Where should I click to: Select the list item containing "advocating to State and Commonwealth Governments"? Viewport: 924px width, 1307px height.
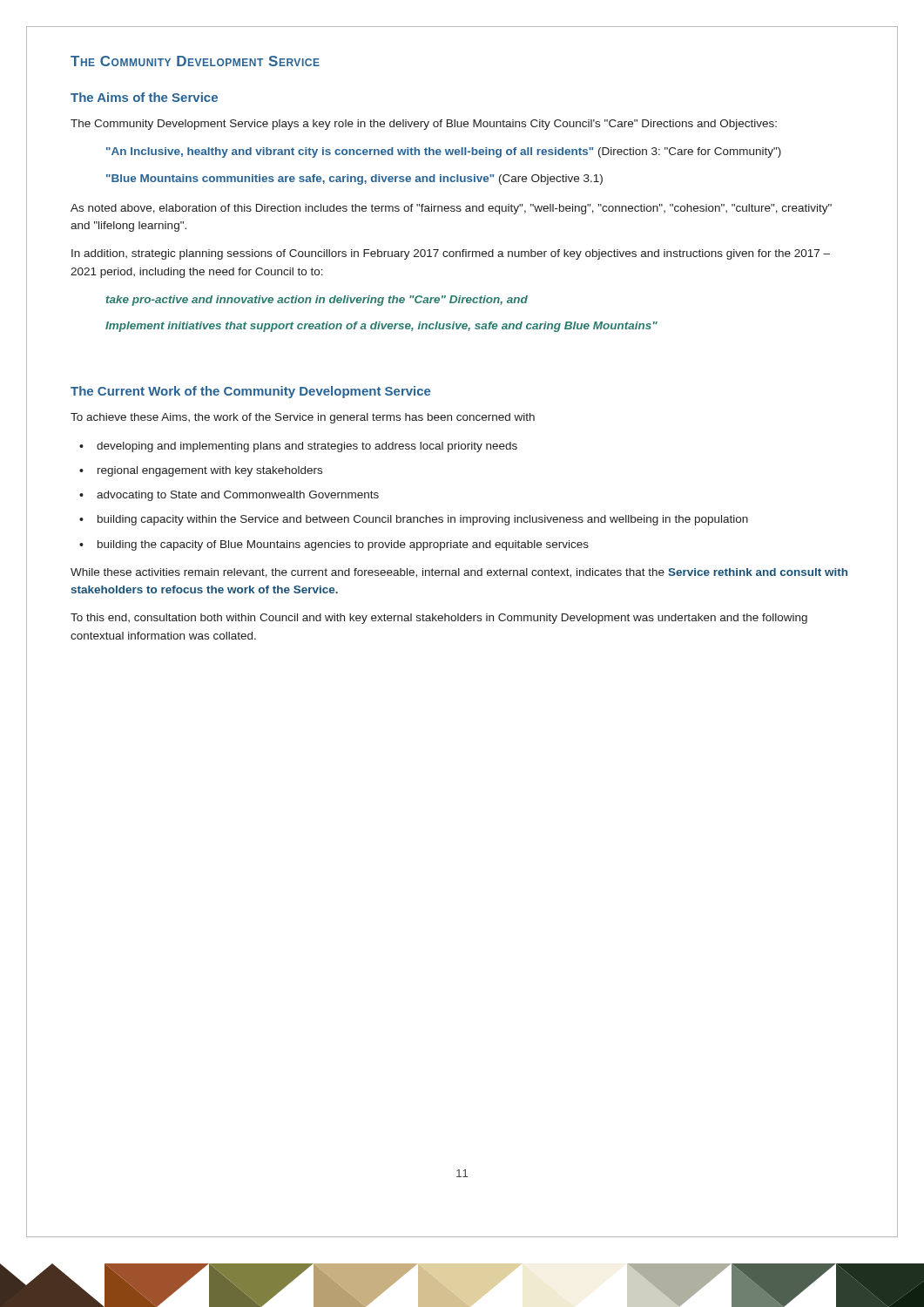pyautogui.click(x=229, y=496)
